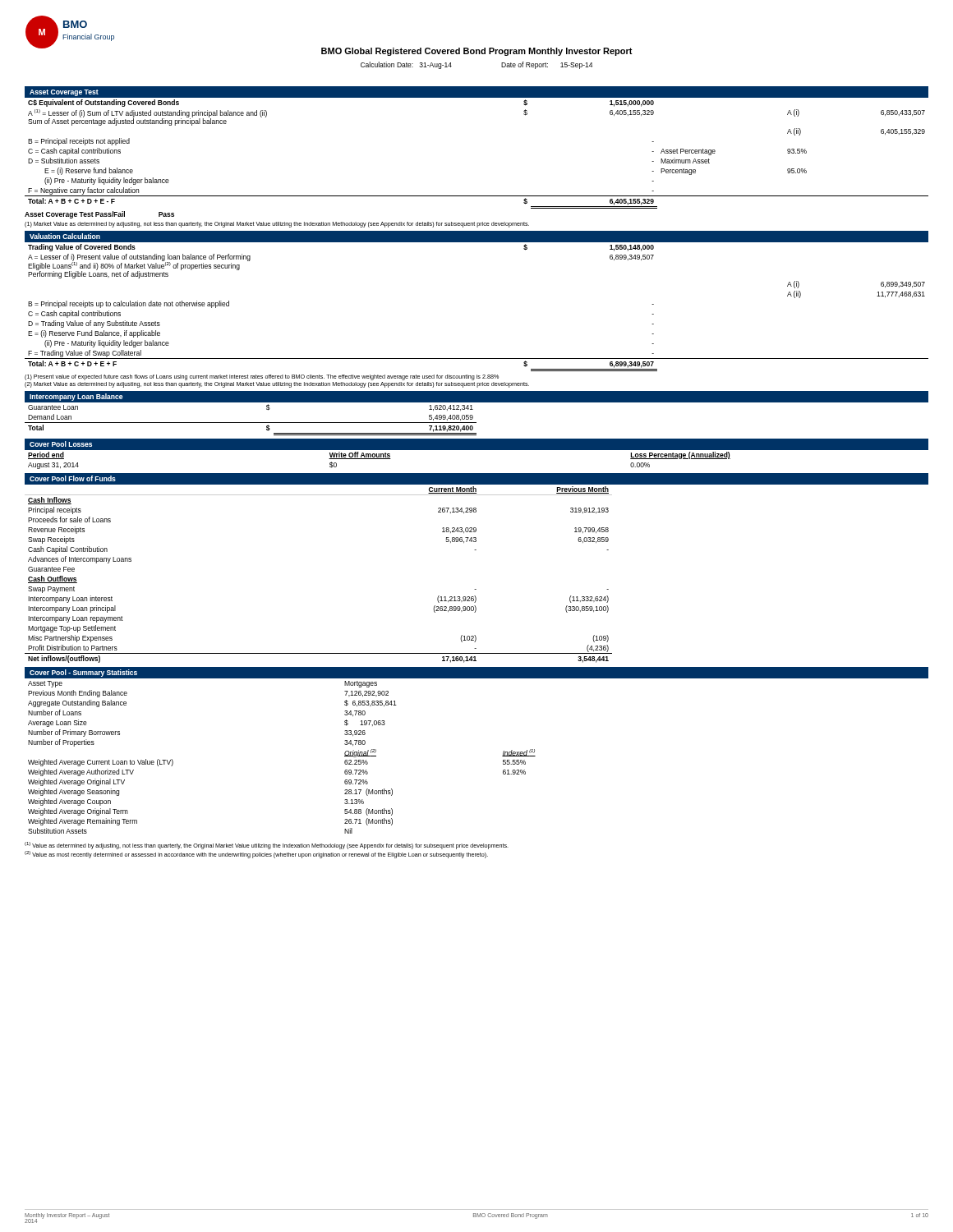
Task: Locate the text block starting "Cover Pool - Summary Statistics"
Action: point(83,672)
